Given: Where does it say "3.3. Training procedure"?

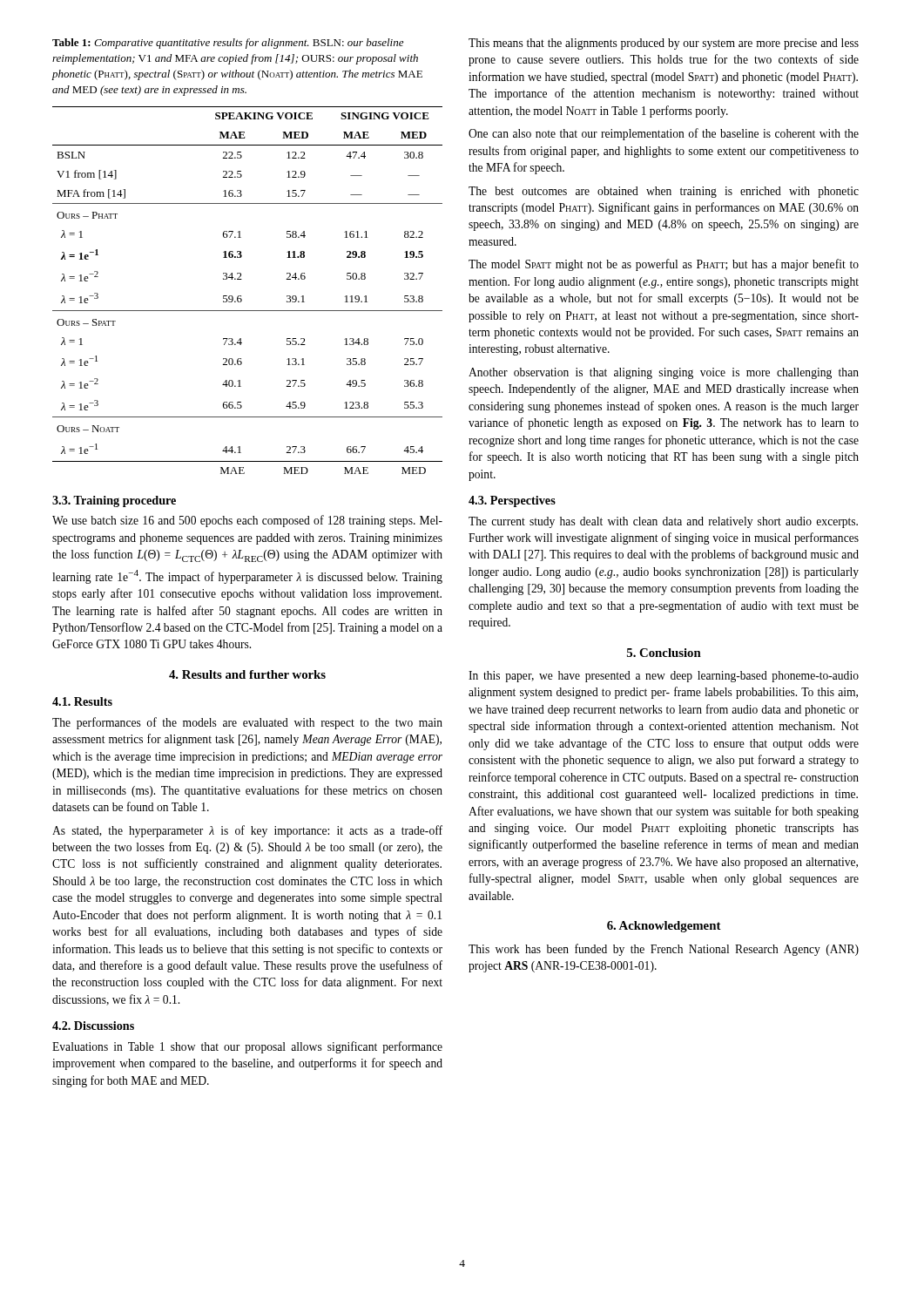Looking at the screenshot, I should (x=114, y=500).
